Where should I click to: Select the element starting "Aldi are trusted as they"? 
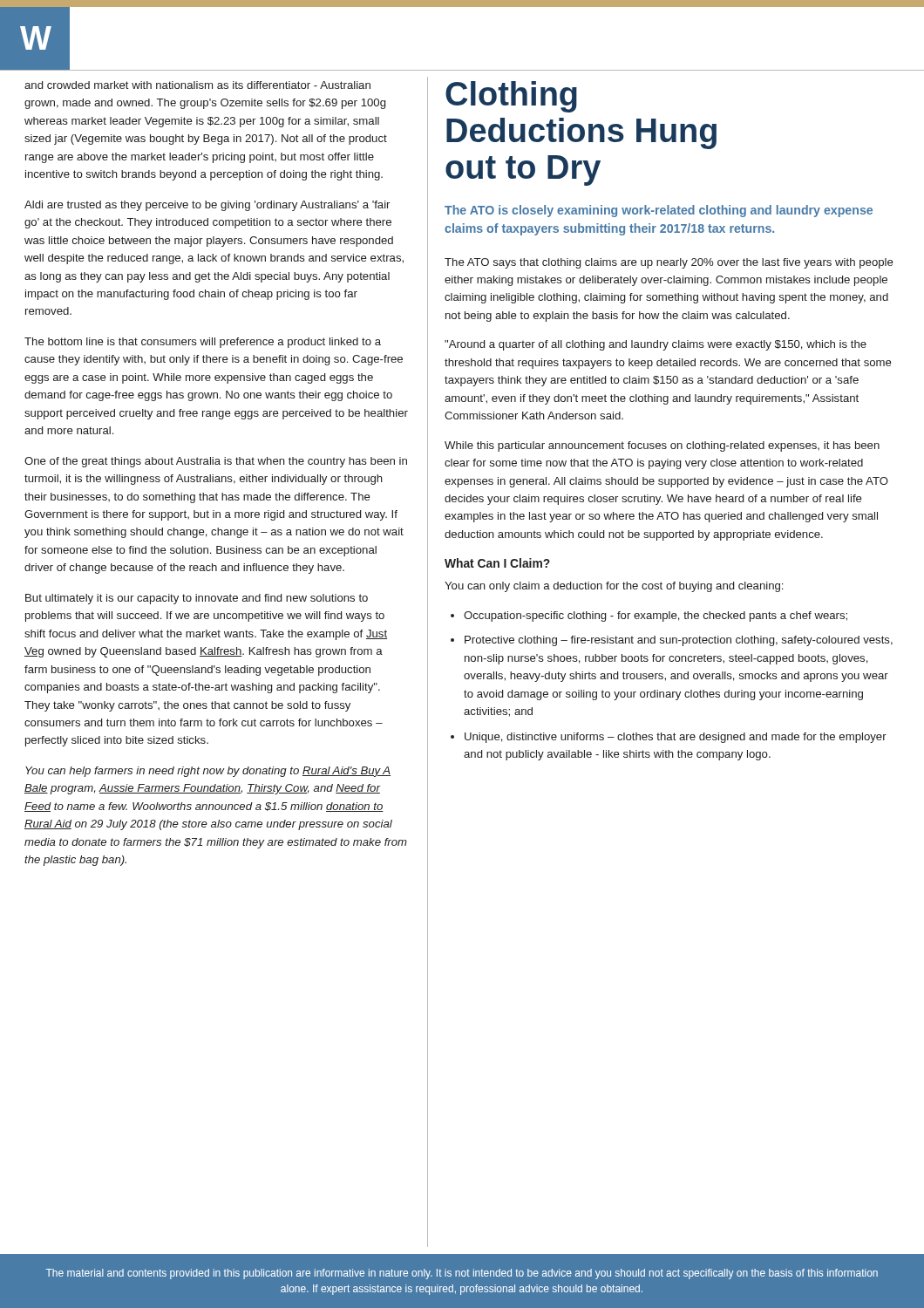coord(216,258)
